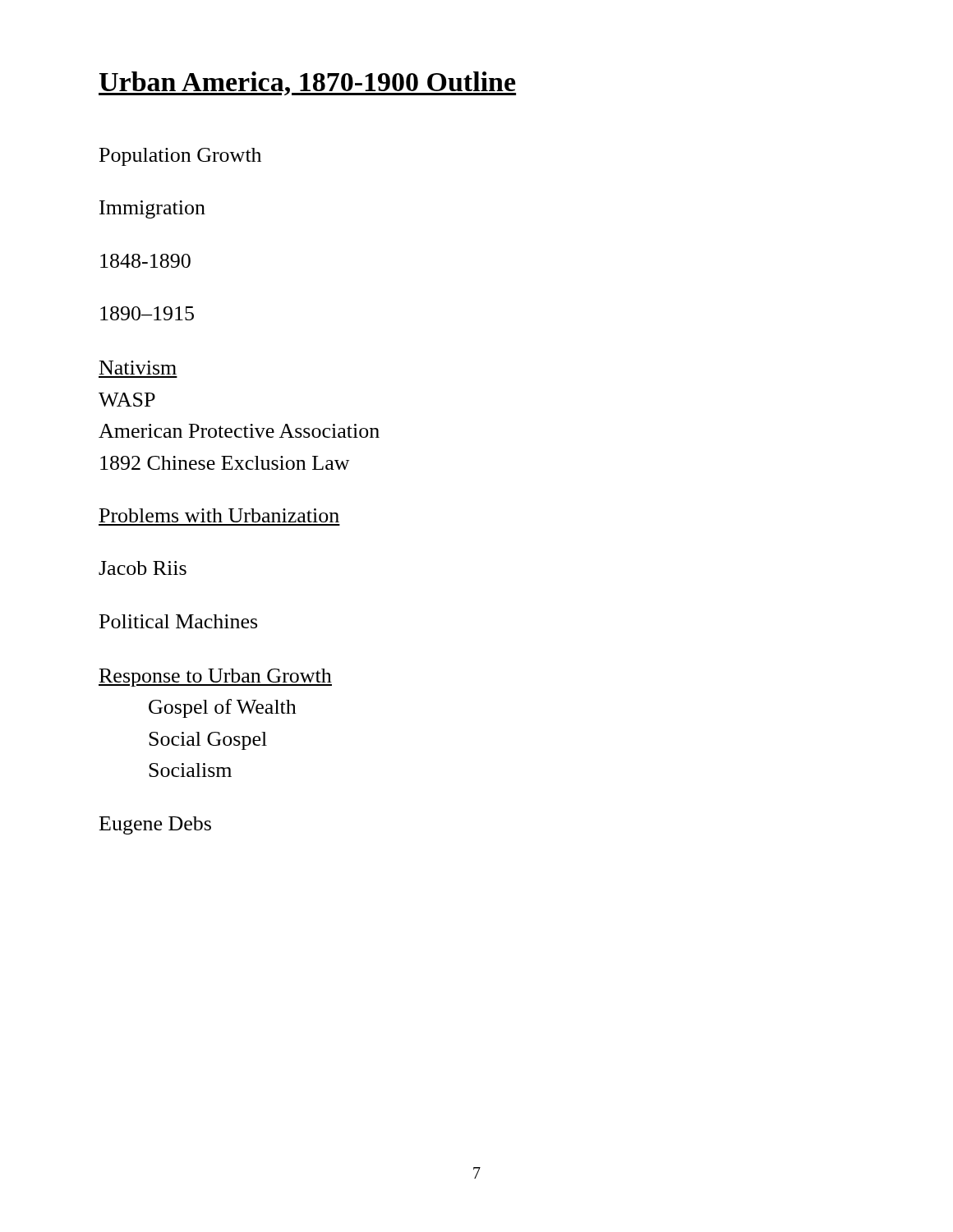This screenshot has width=953, height=1232.
Task: Where does it say "Political Machines"?
Action: [178, 621]
